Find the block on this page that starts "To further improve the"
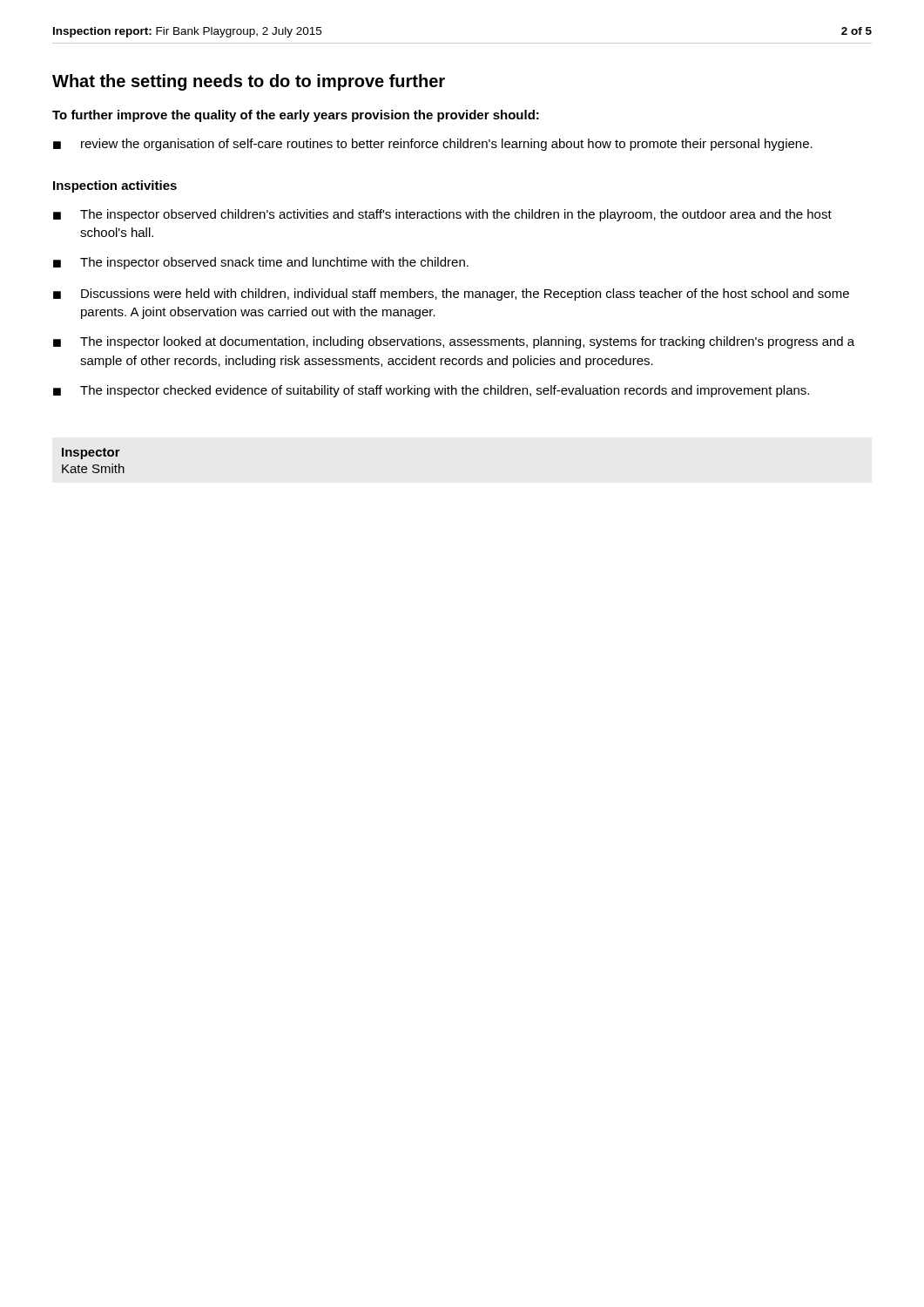This screenshot has width=924, height=1307. click(x=296, y=115)
